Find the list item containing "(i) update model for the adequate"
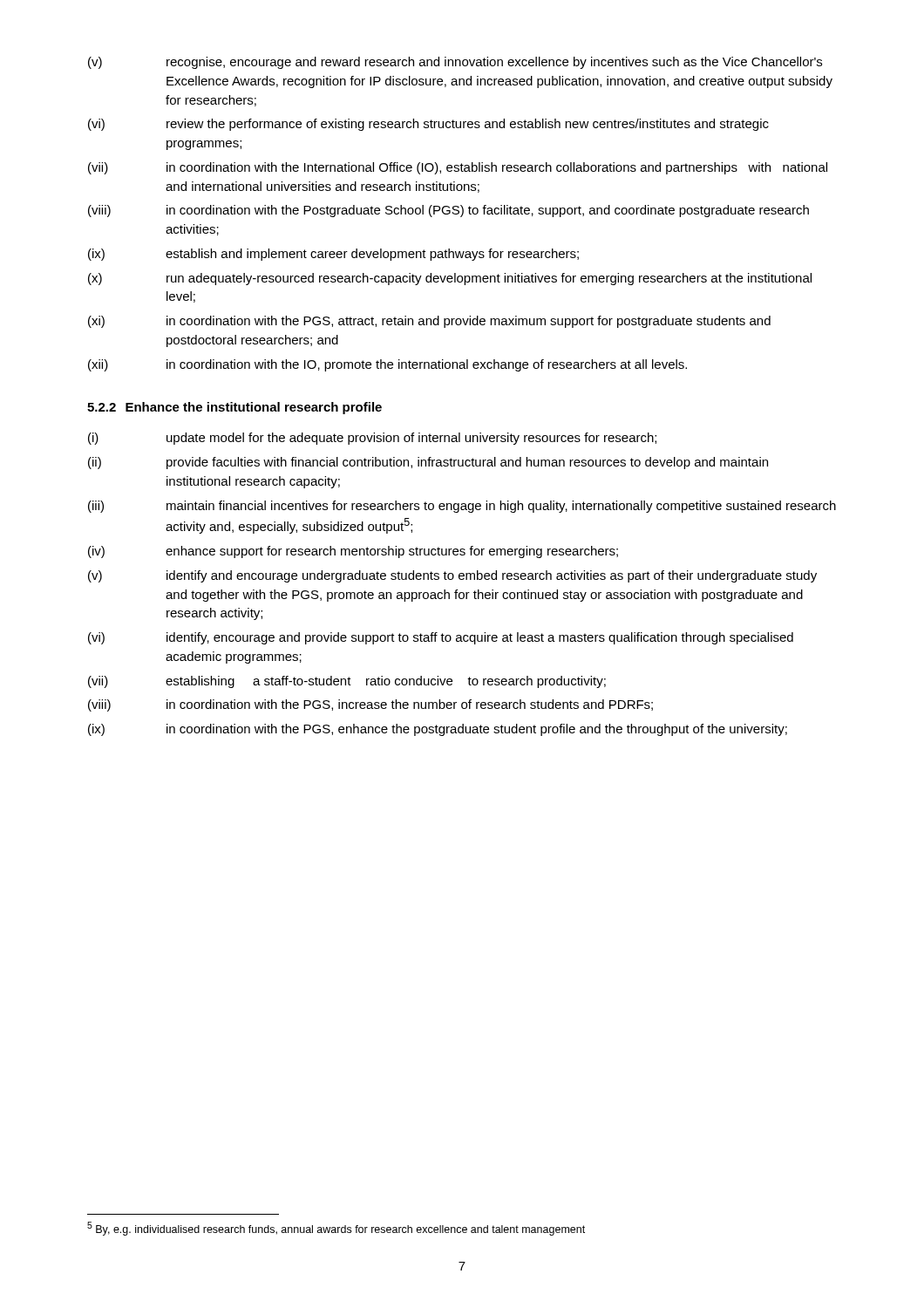 (x=462, y=438)
